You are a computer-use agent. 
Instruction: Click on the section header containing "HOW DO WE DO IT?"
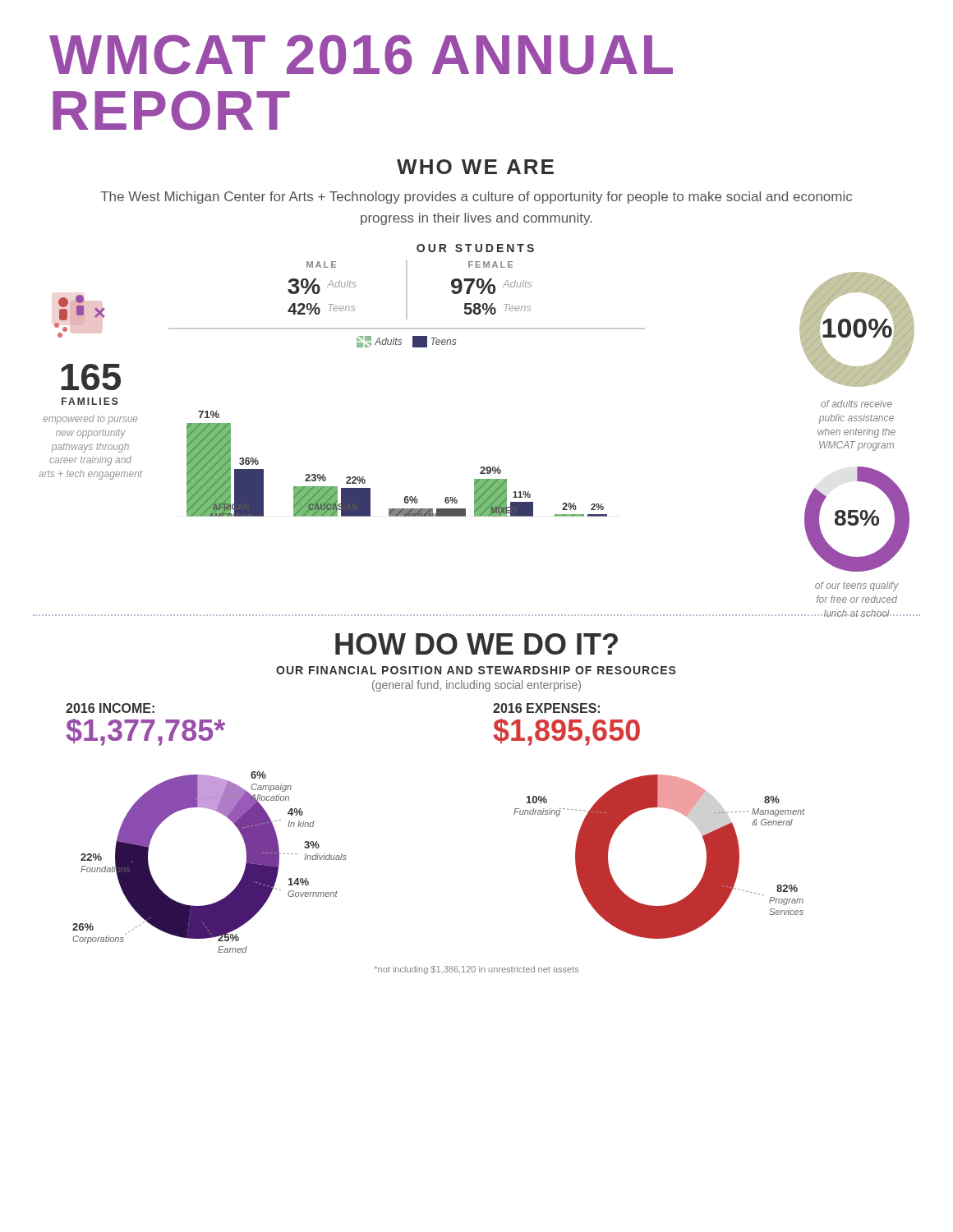point(476,644)
